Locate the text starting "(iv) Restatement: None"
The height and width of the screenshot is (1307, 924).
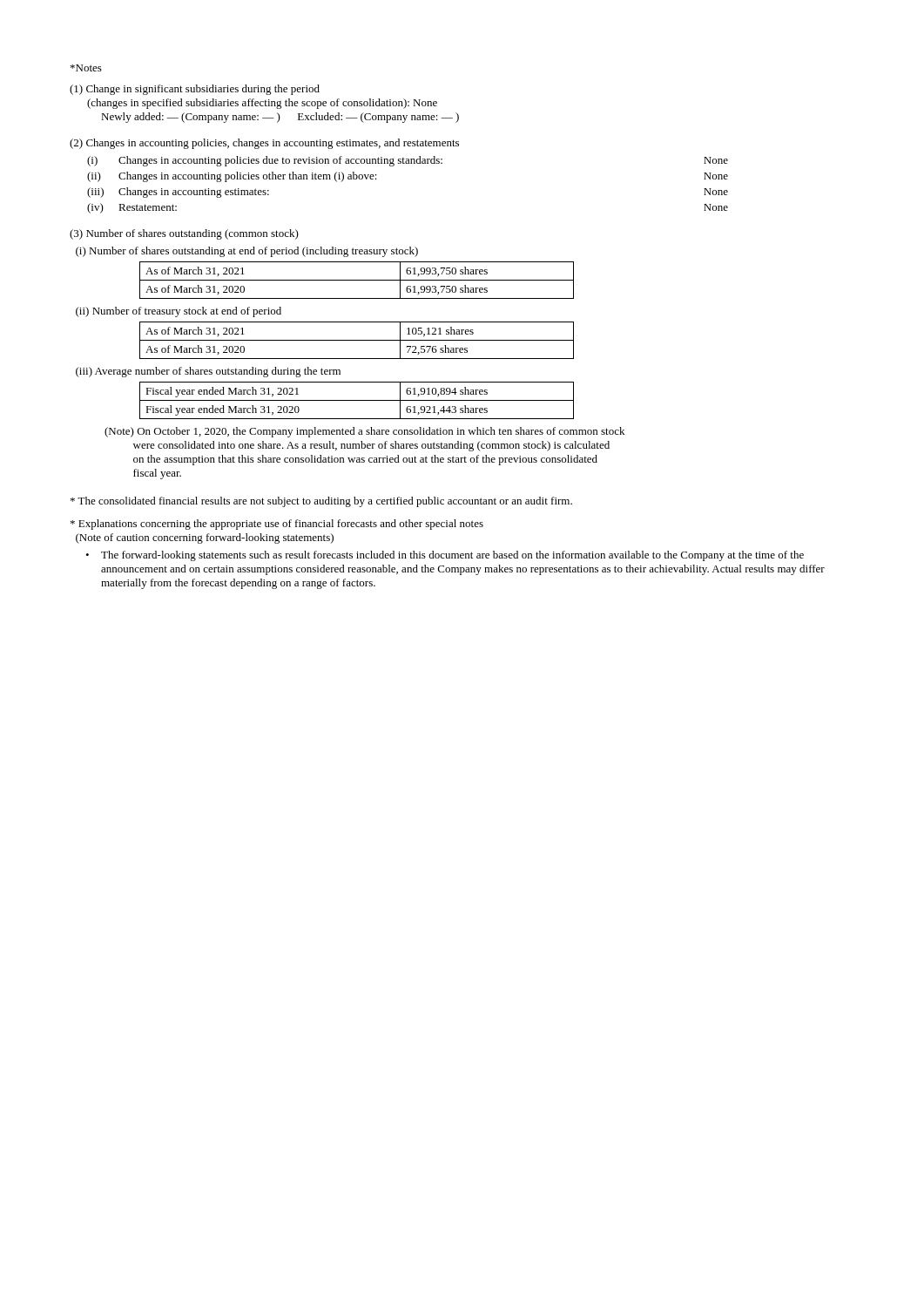142,208
